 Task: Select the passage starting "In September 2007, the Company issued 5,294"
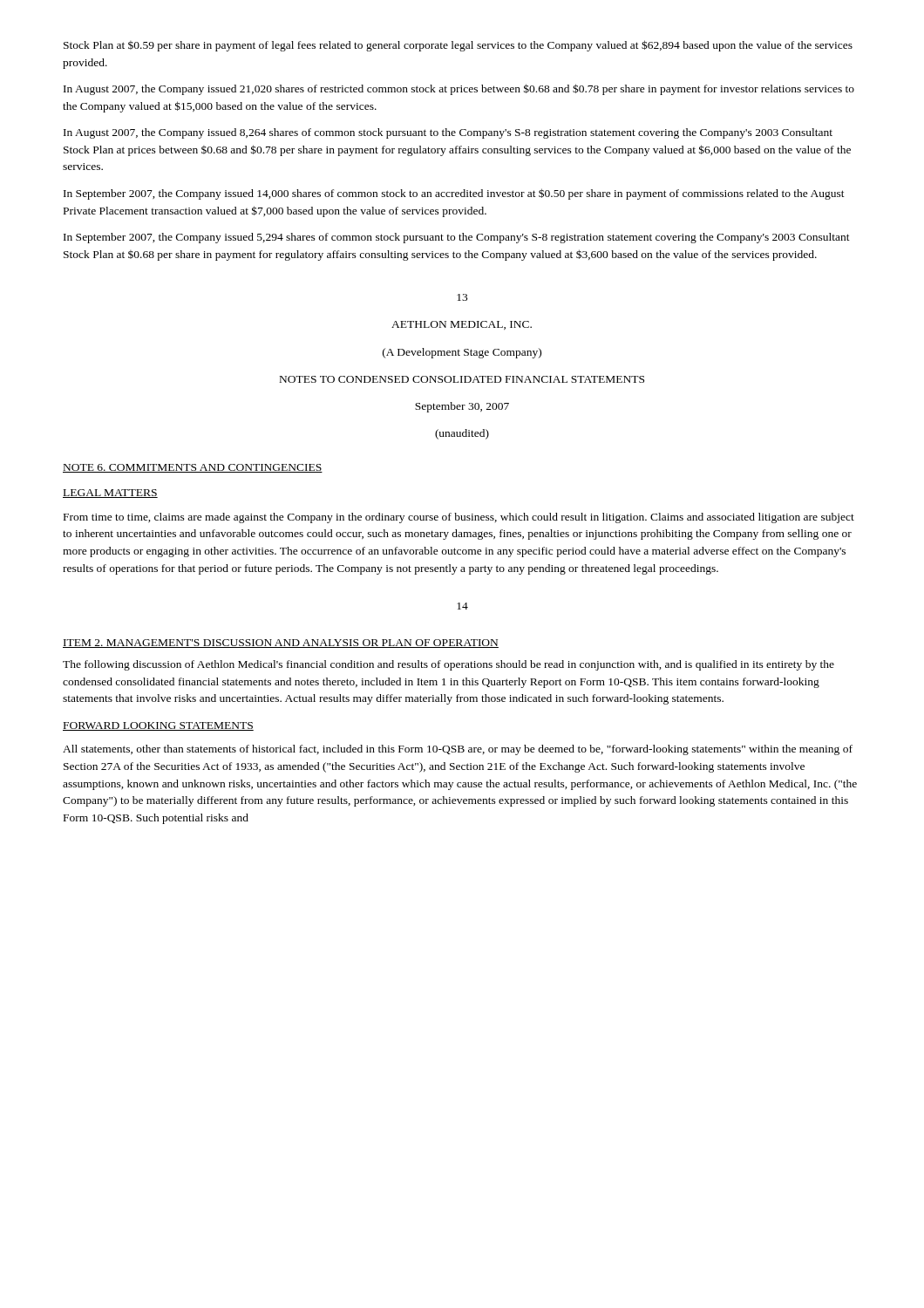coord(462,246)
